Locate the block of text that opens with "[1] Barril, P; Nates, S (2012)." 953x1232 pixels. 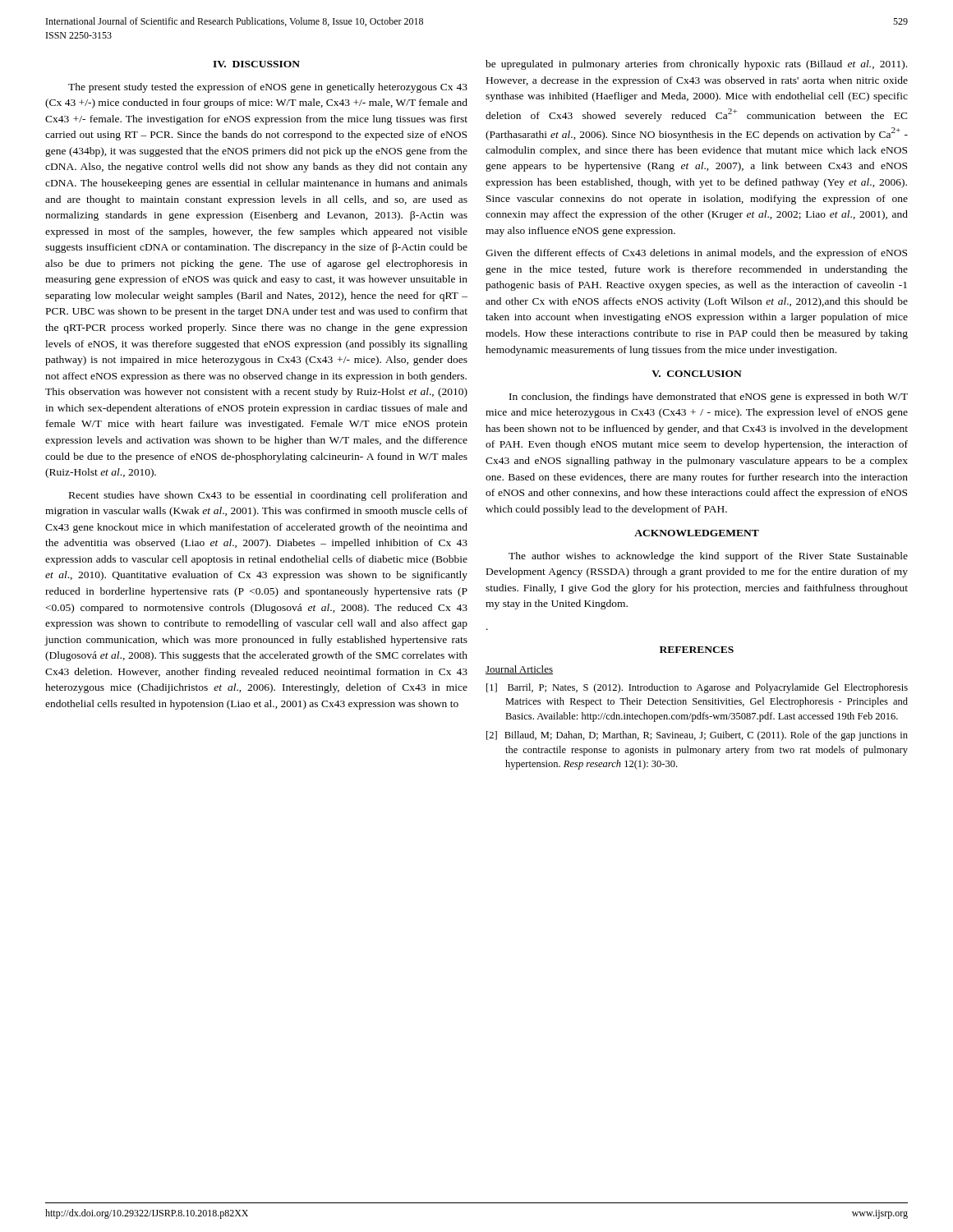click(x=697, y=702)
